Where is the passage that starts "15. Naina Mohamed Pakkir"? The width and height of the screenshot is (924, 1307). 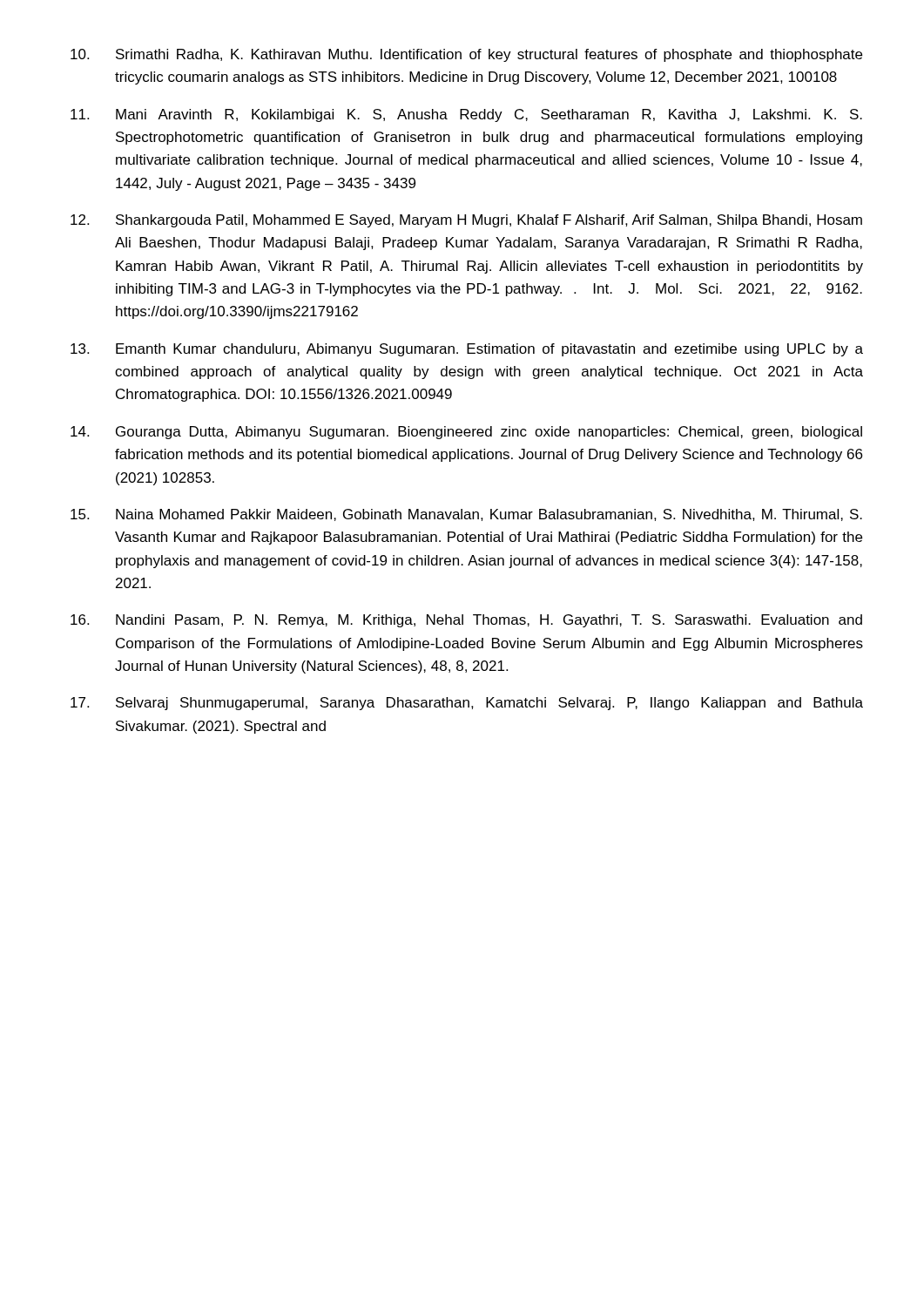(x=466, y=549)
